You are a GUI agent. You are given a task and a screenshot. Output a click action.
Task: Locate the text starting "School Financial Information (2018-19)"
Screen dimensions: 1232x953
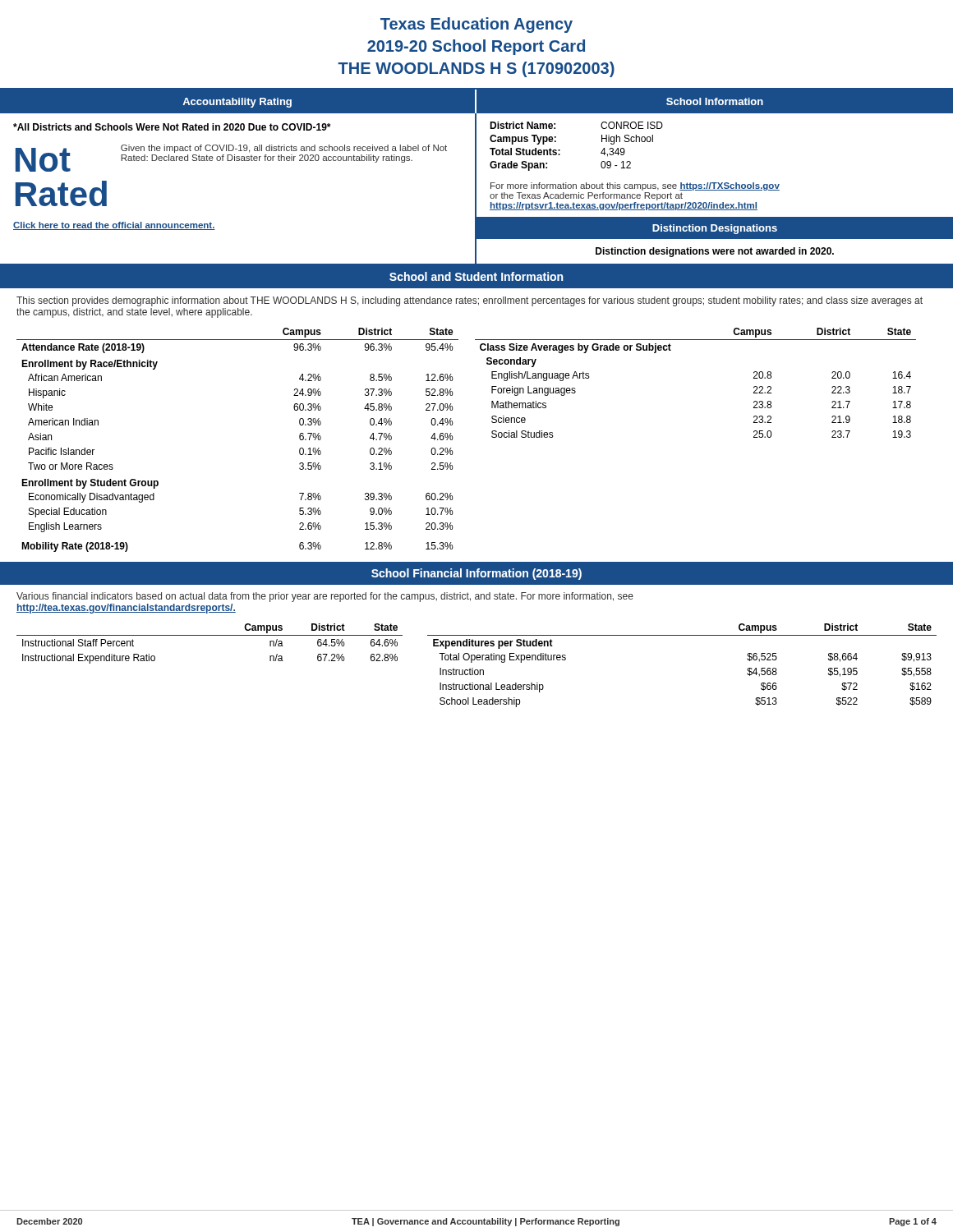(476, 573)
